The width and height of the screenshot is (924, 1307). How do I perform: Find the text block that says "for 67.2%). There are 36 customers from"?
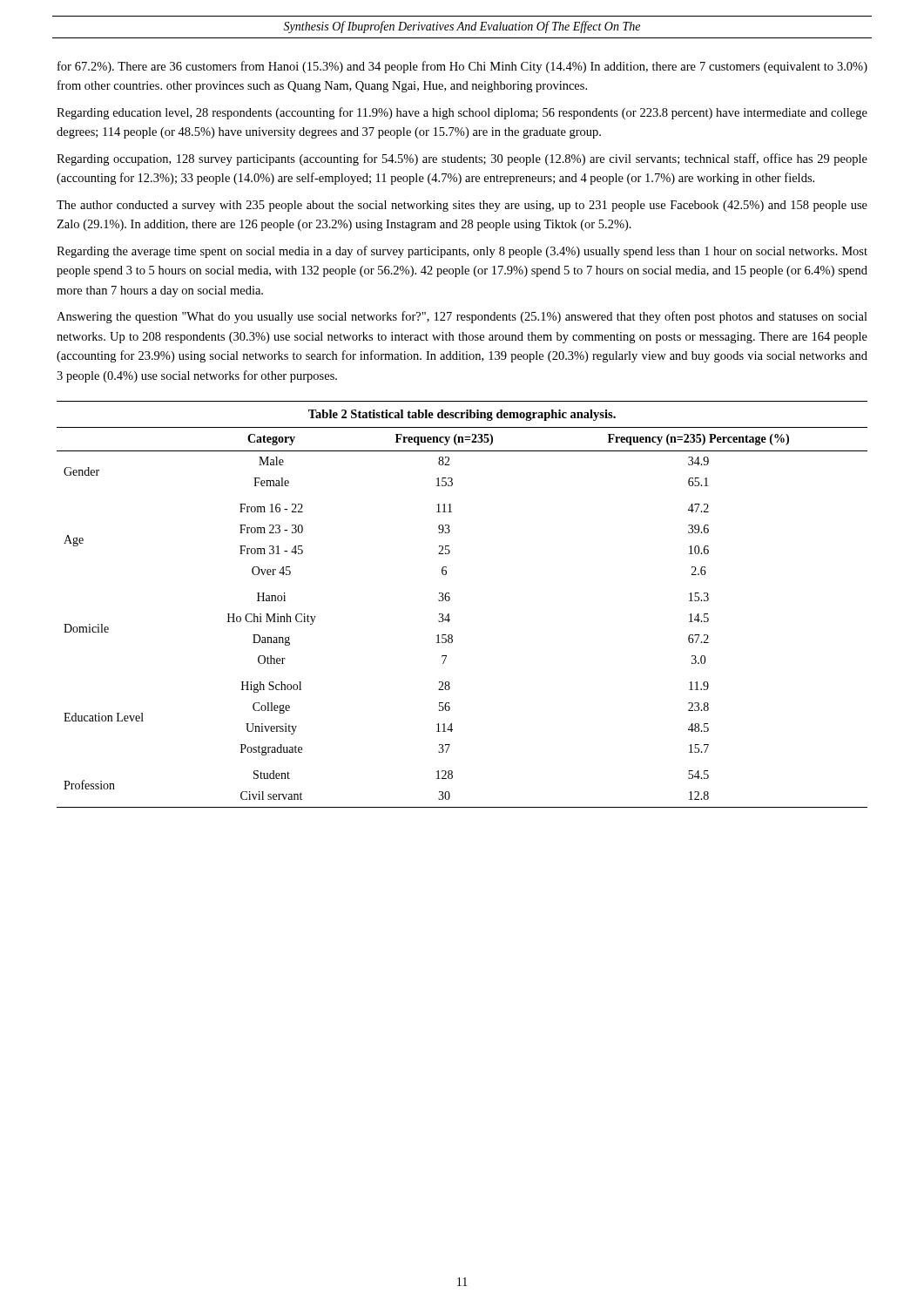(x=462, y=76)
